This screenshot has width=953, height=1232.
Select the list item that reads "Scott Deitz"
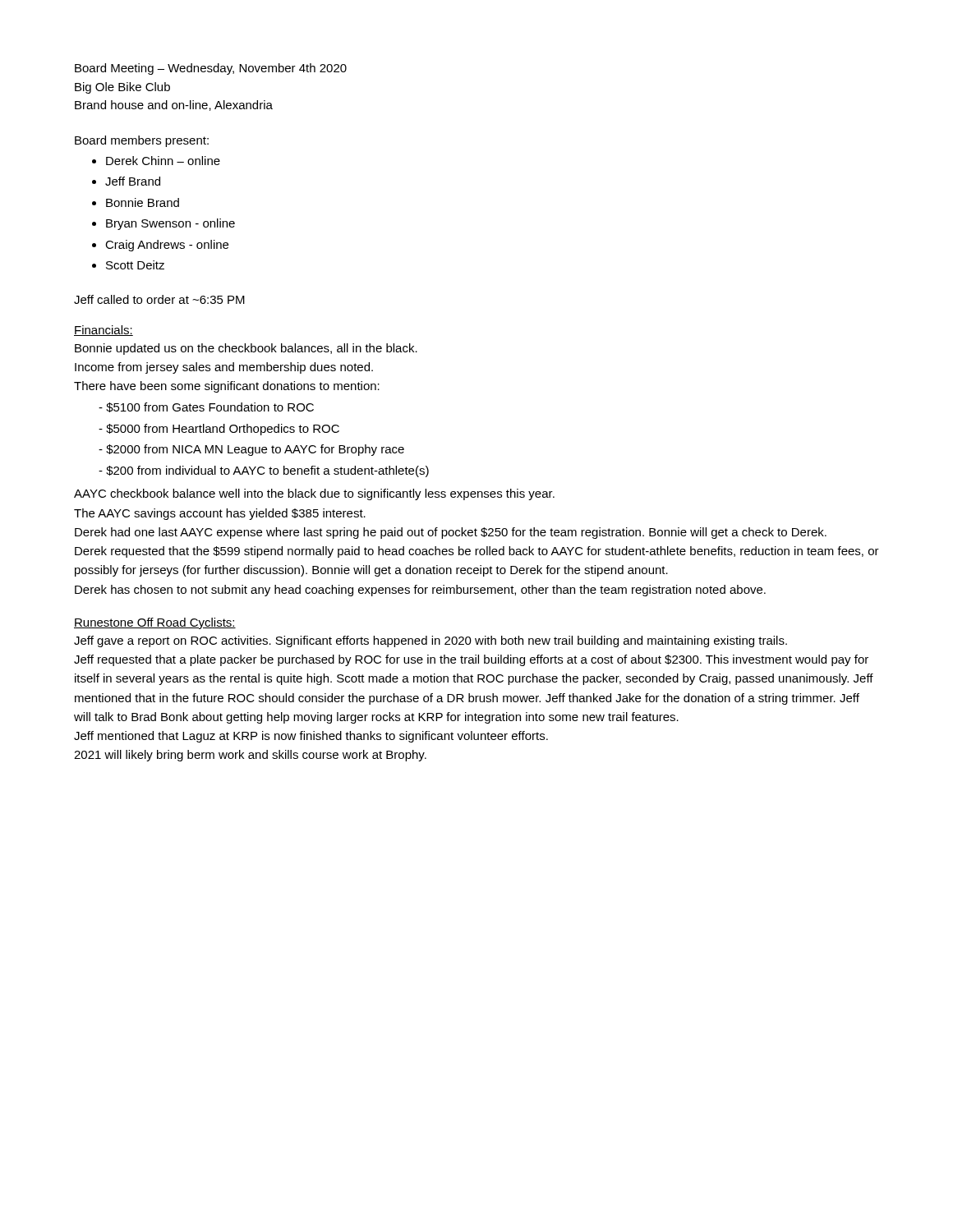135,265
